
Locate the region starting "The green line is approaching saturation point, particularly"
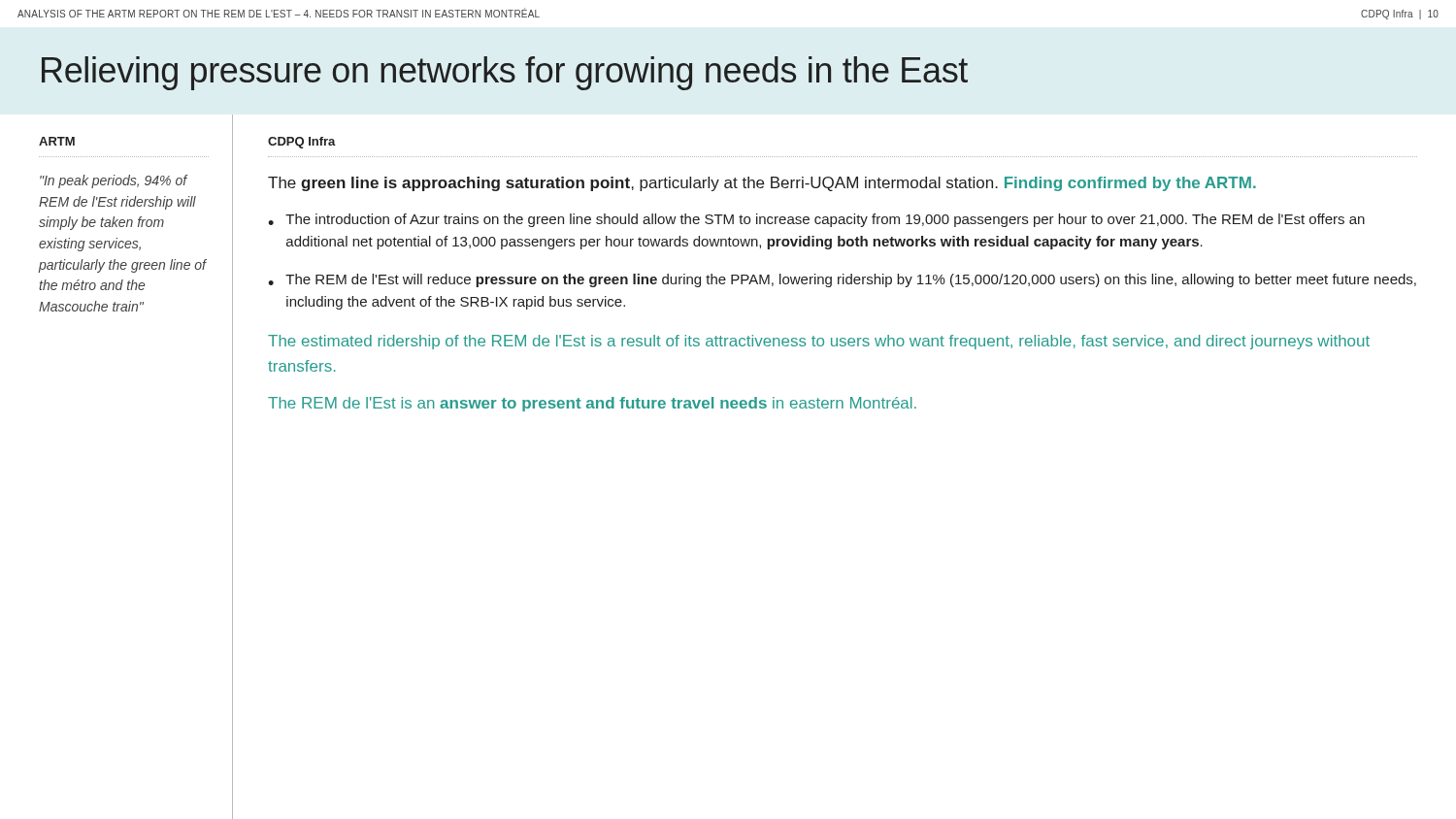pos(762,183)
